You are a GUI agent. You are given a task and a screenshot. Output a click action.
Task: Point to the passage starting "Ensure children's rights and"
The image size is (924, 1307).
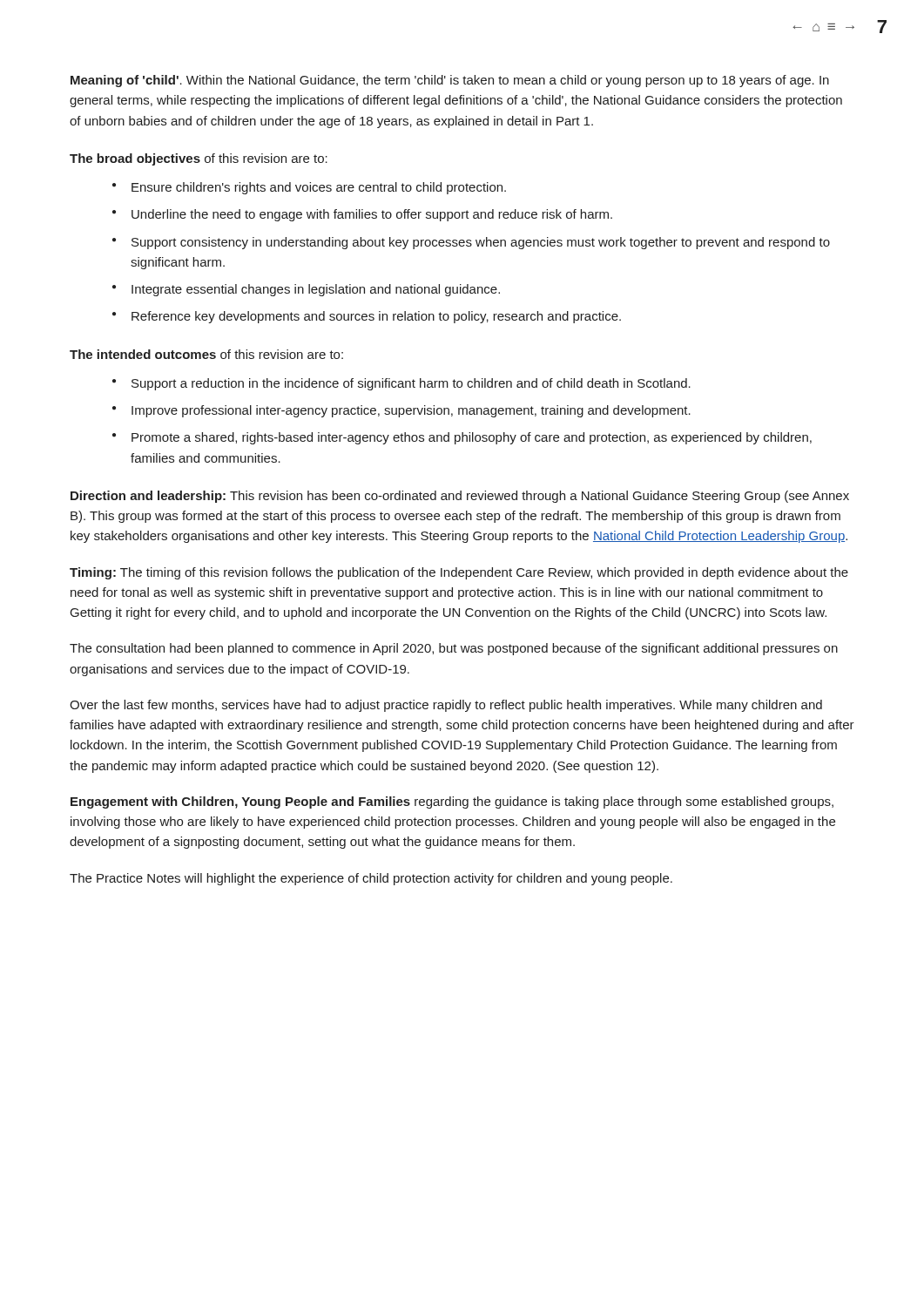(x=319, y=187)
